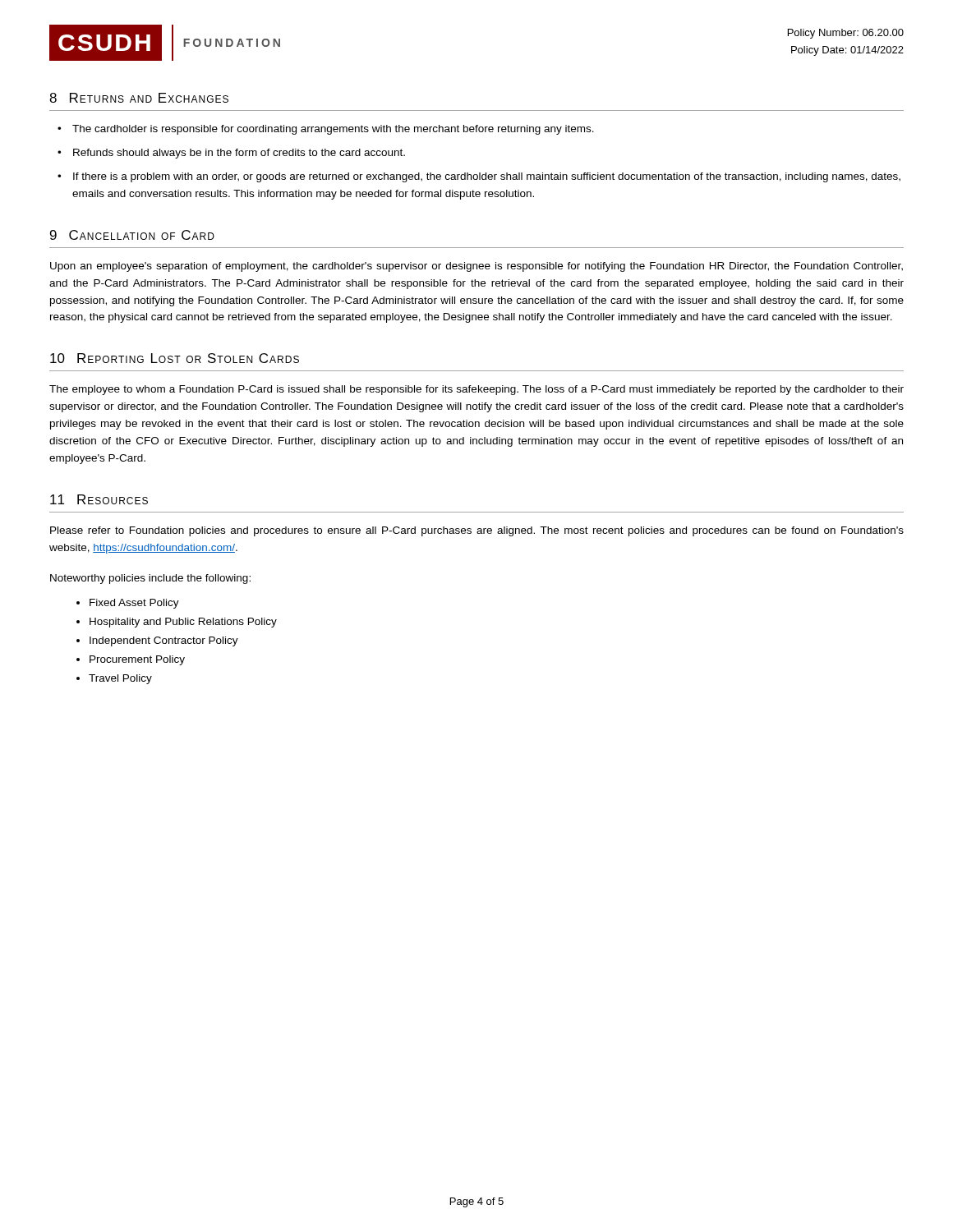The width and height of the screenshot is (953, 1232).
Task: Click the passage that begins "Upon an employee's separation of employment,"
Action: pos(476,291)
